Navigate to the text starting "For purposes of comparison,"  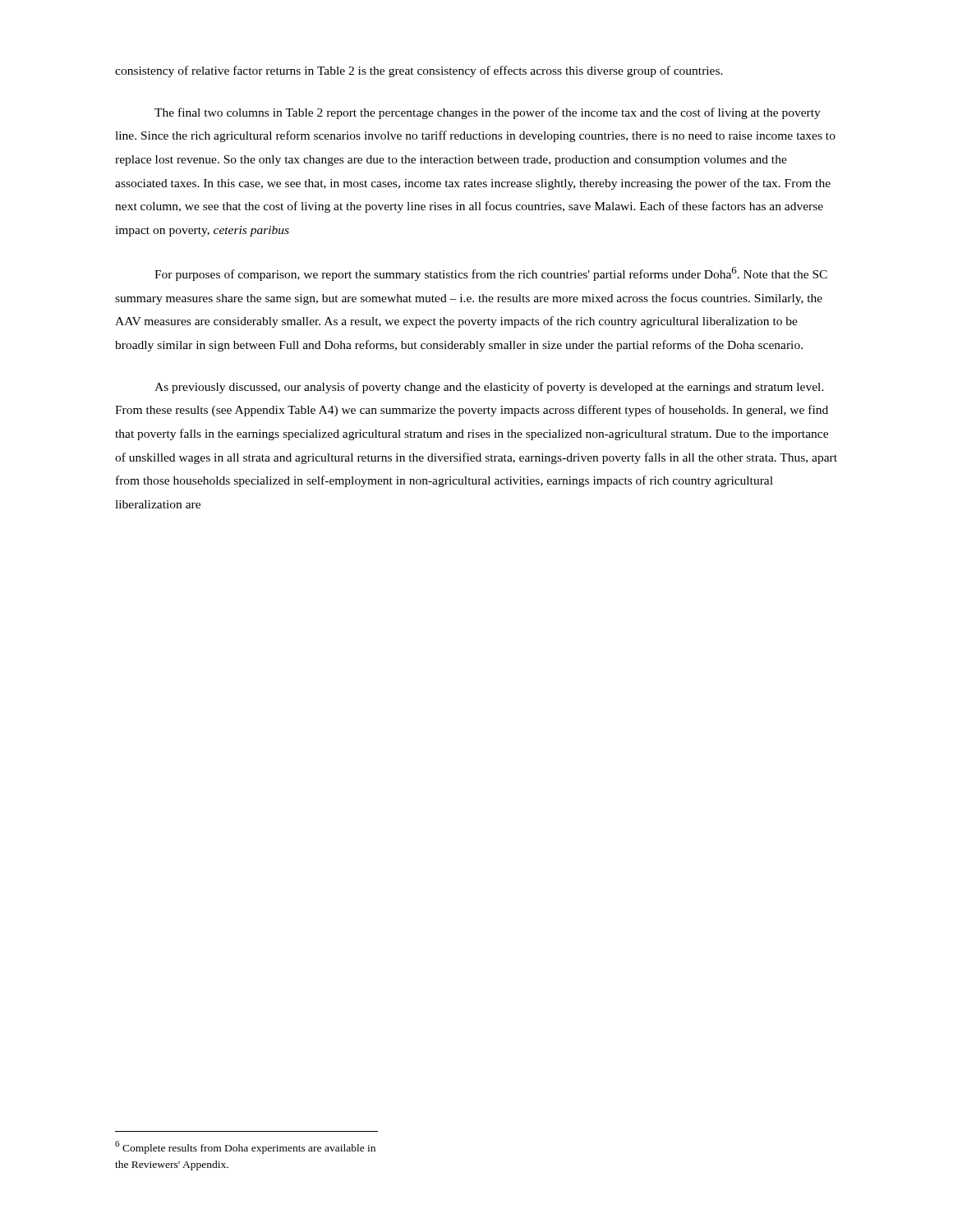pyautogui.click(x=476, y=308)
